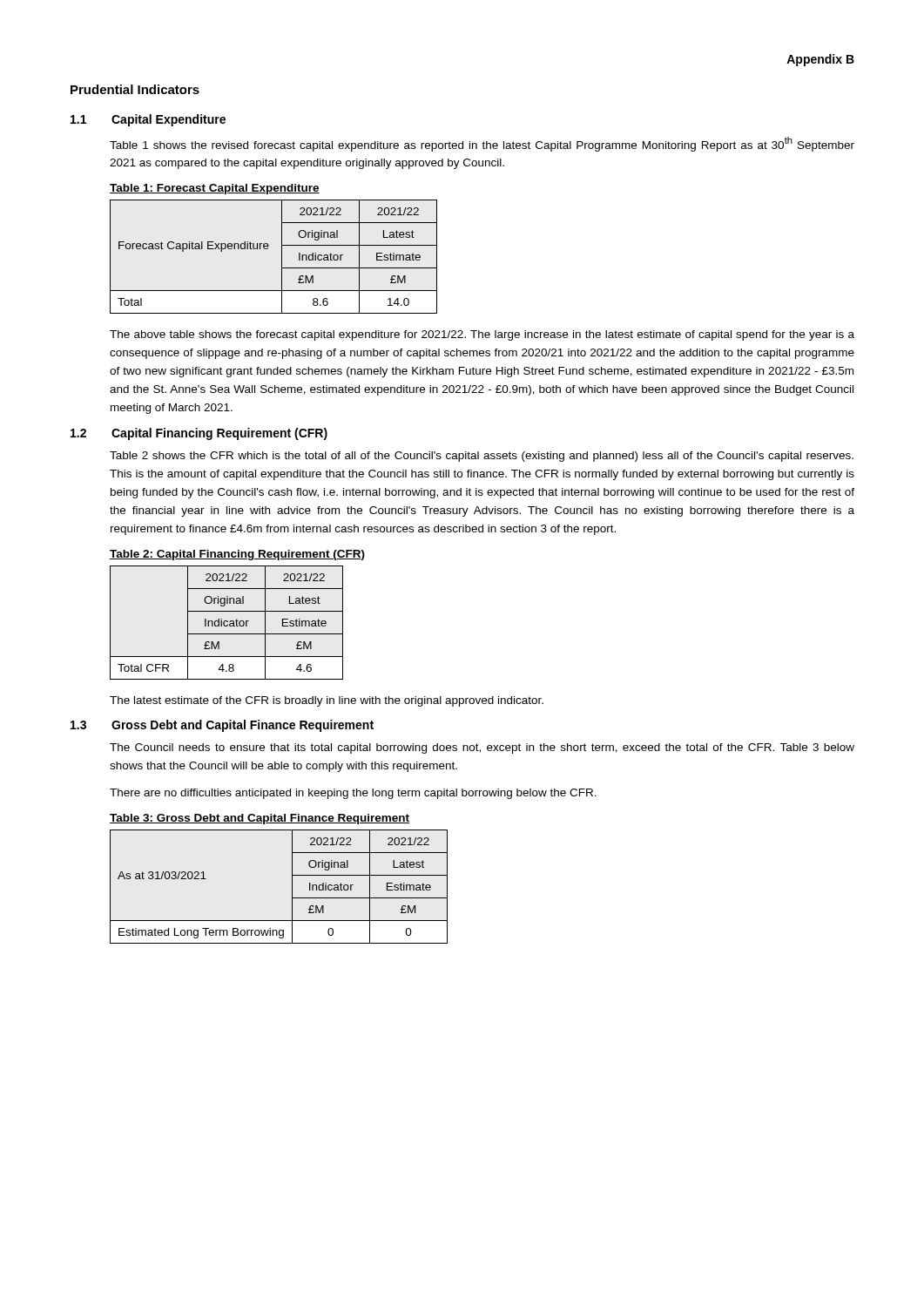Select the section header containing "1.3 Gross Debt"
The height and width of the screenshot is (1307, 924).
222,725
